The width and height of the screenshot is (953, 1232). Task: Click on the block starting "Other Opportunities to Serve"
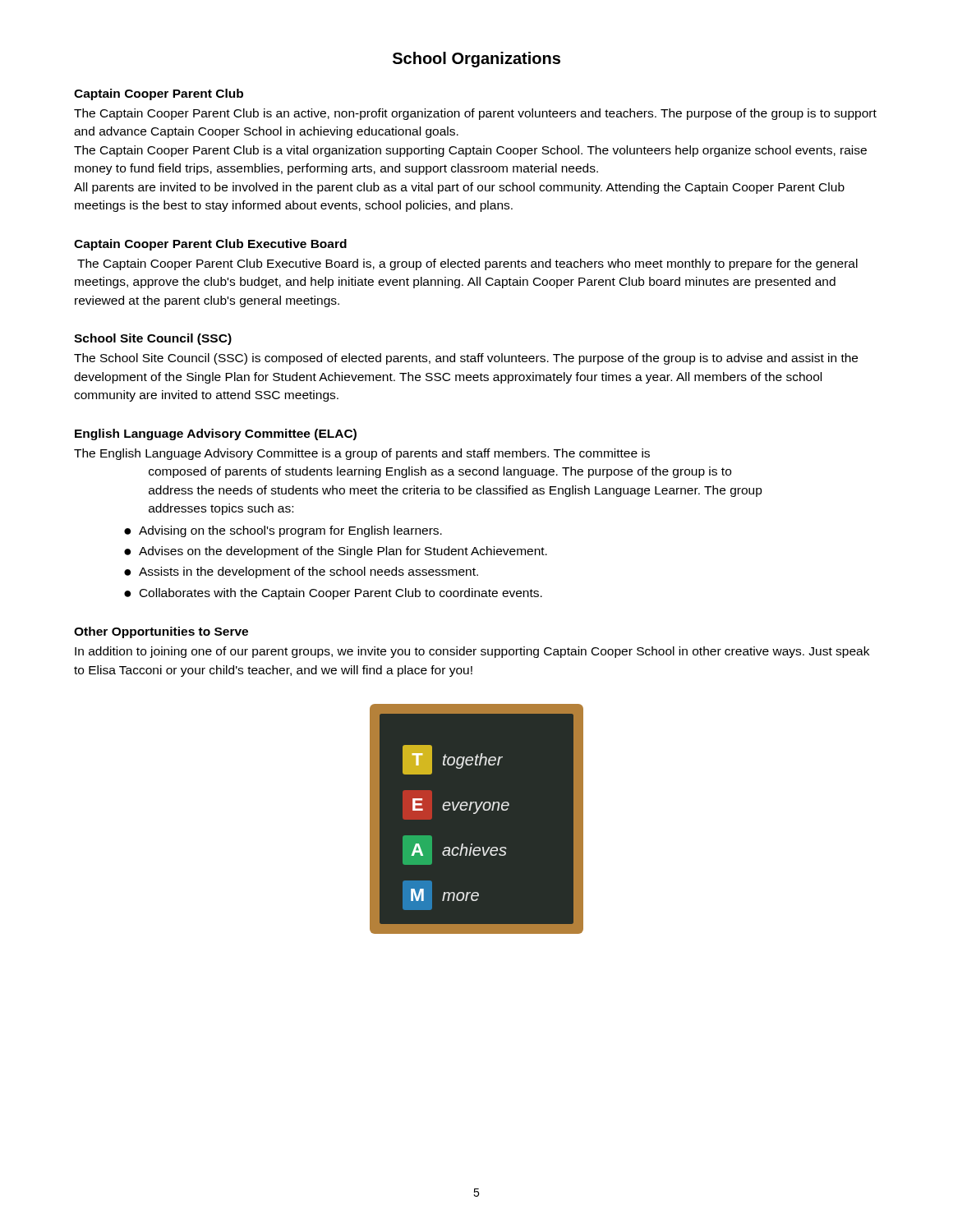tap(161, 631)
